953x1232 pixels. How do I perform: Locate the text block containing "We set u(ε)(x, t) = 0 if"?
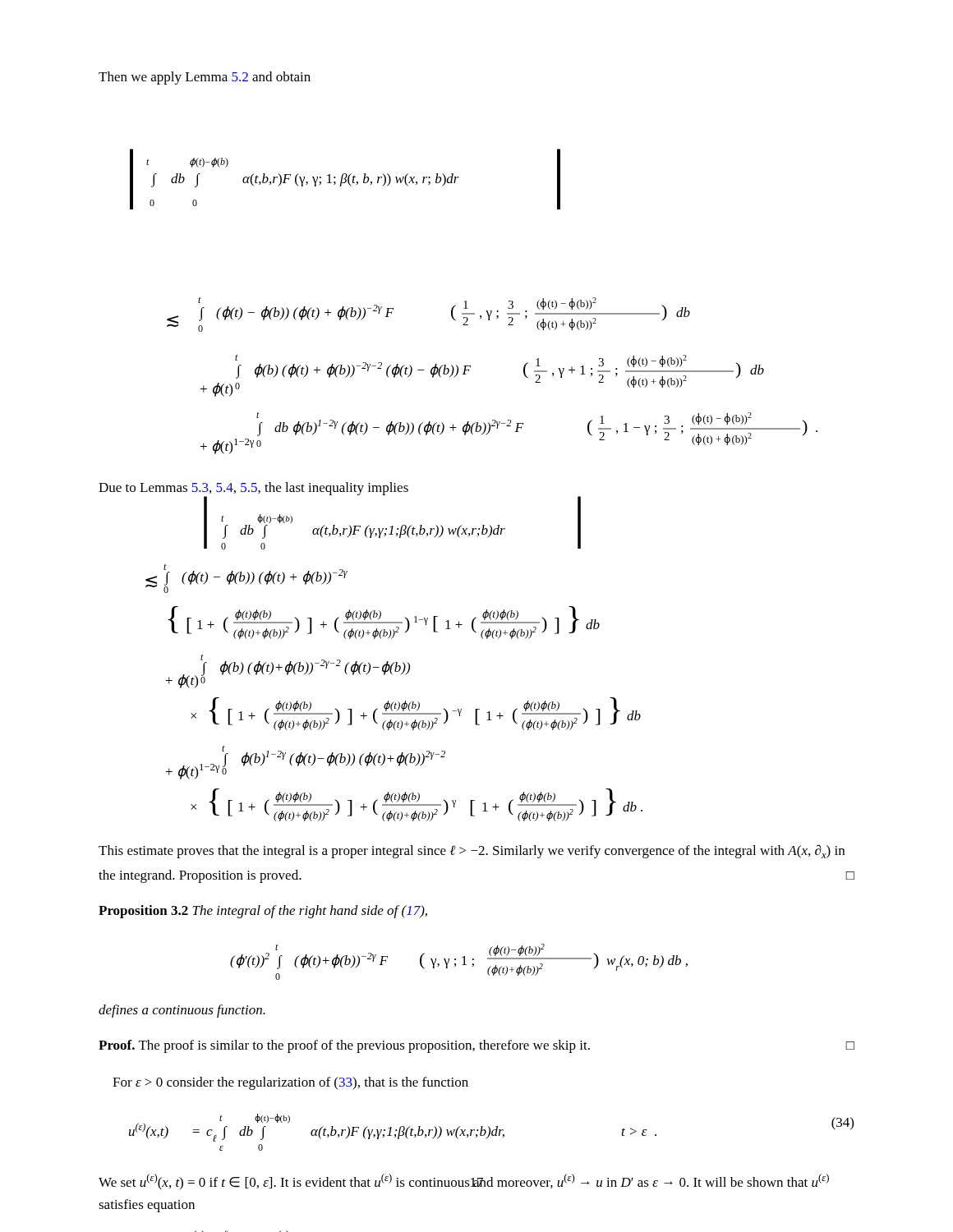[464, 1192]
